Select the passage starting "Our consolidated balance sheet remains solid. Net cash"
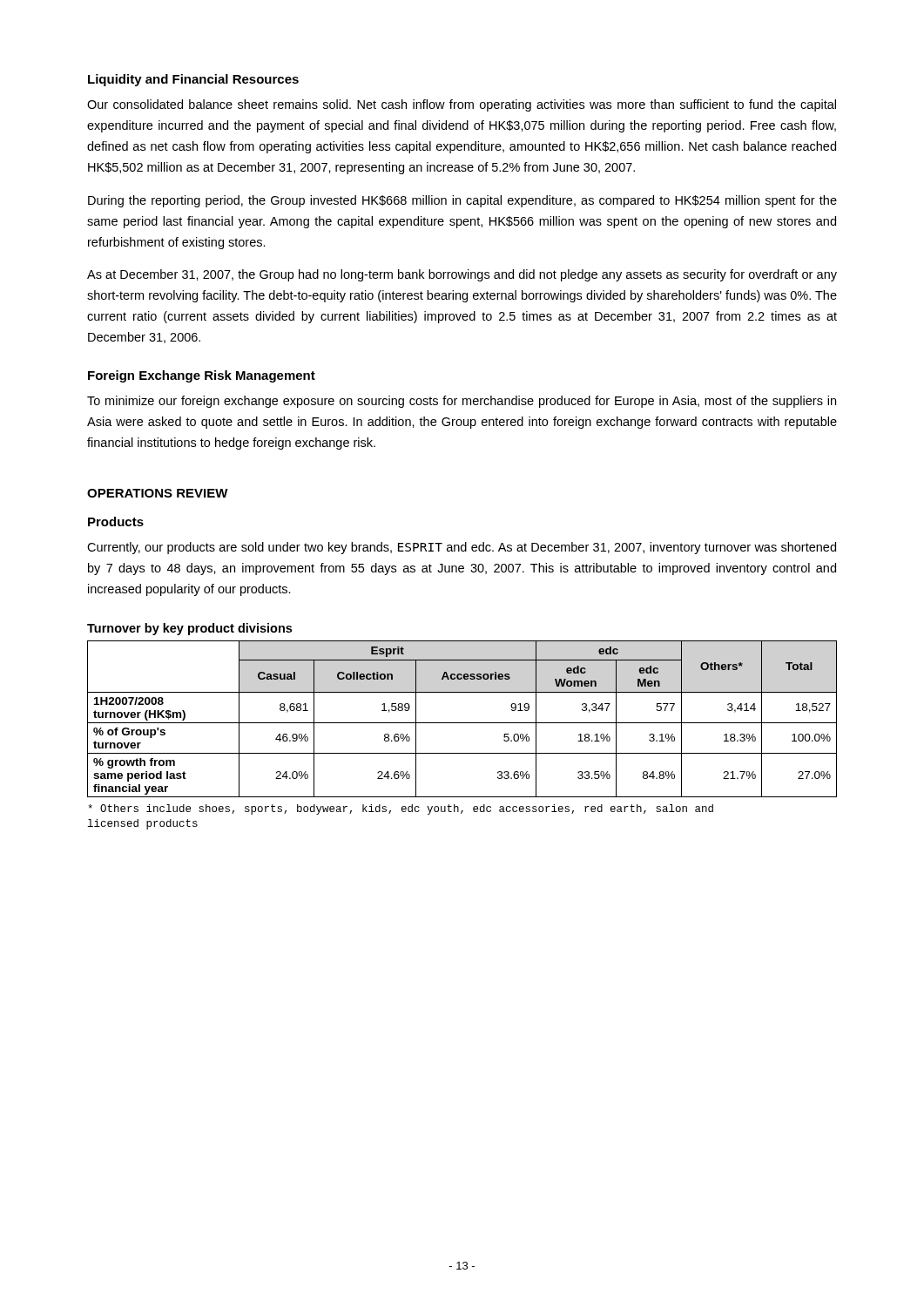 pyautogui.click(x=462, y=136)
